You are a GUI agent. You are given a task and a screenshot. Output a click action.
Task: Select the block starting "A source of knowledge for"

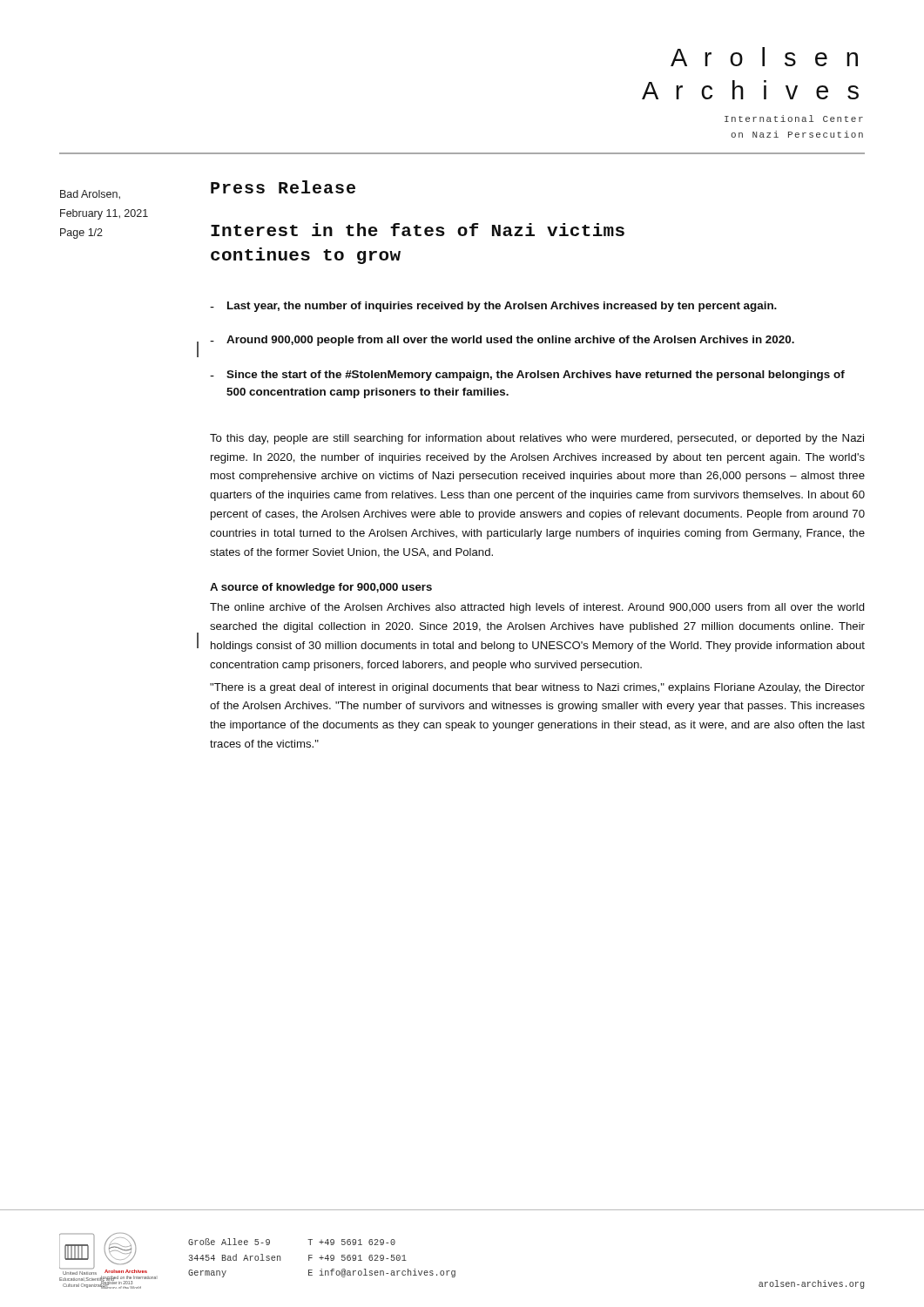[x=321, y=587]
